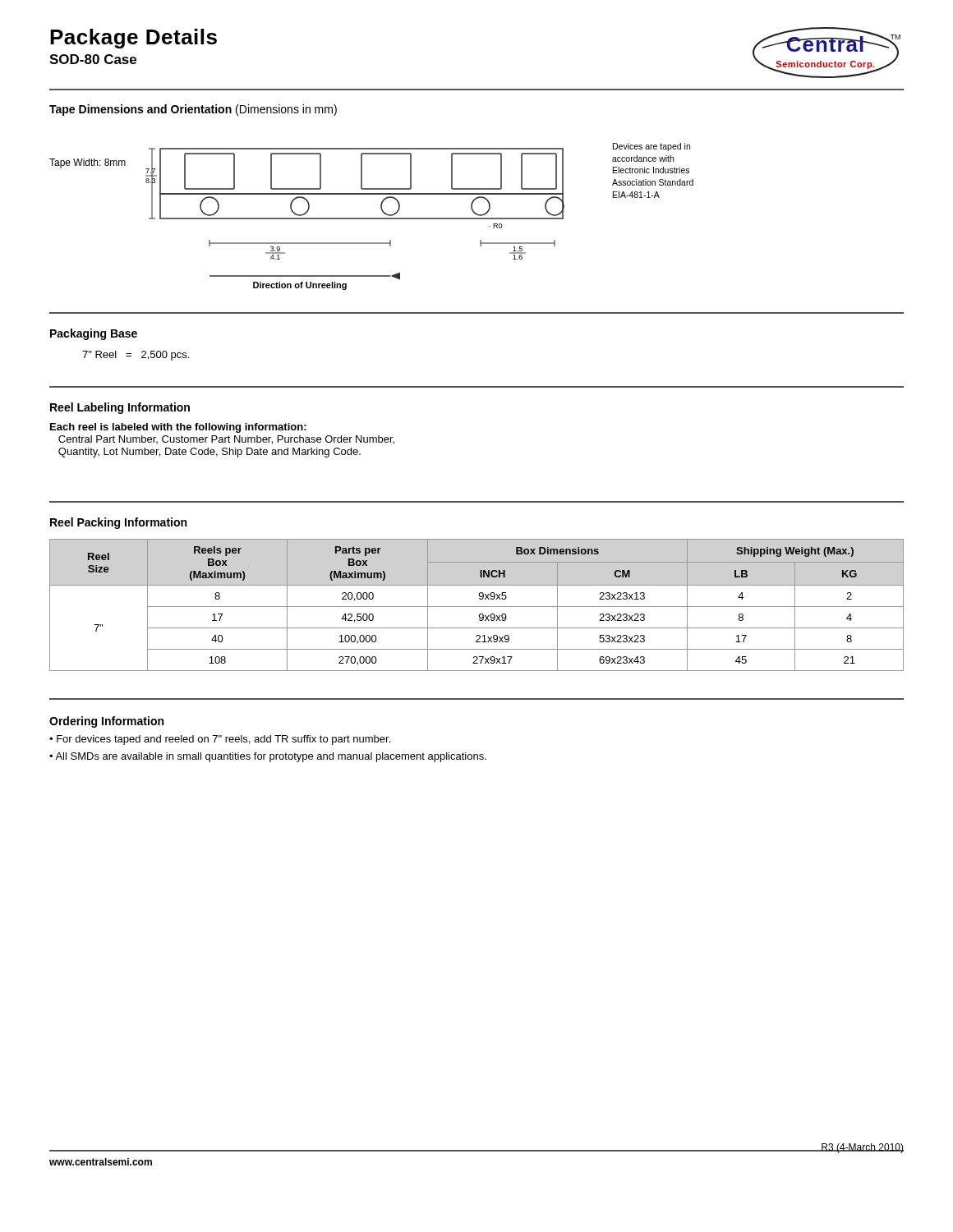Find the passage starting "Ordering Information"

pyautogui.click(x=107, y=721)
